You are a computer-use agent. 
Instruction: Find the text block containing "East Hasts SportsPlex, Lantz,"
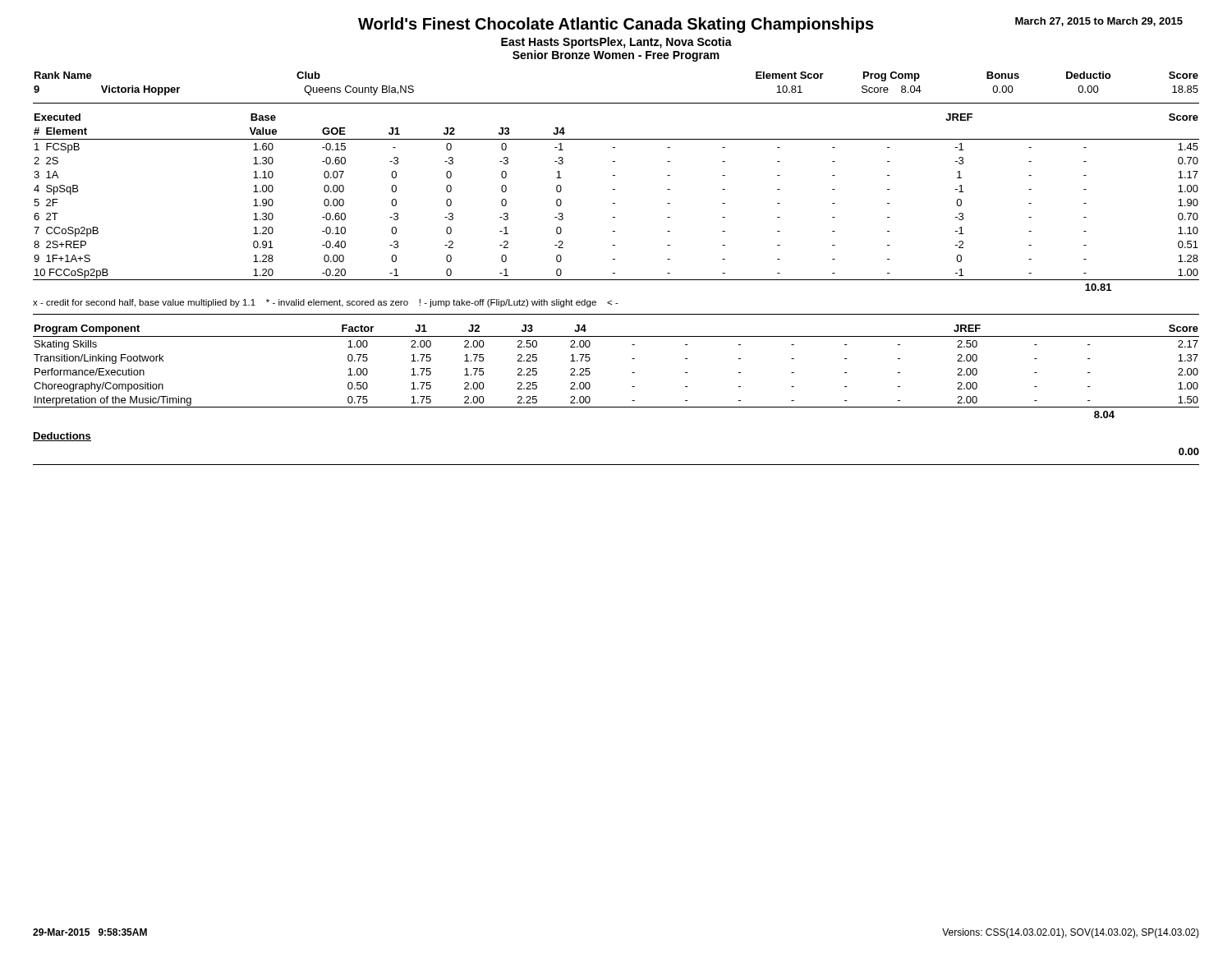click(x=616, y=49)
